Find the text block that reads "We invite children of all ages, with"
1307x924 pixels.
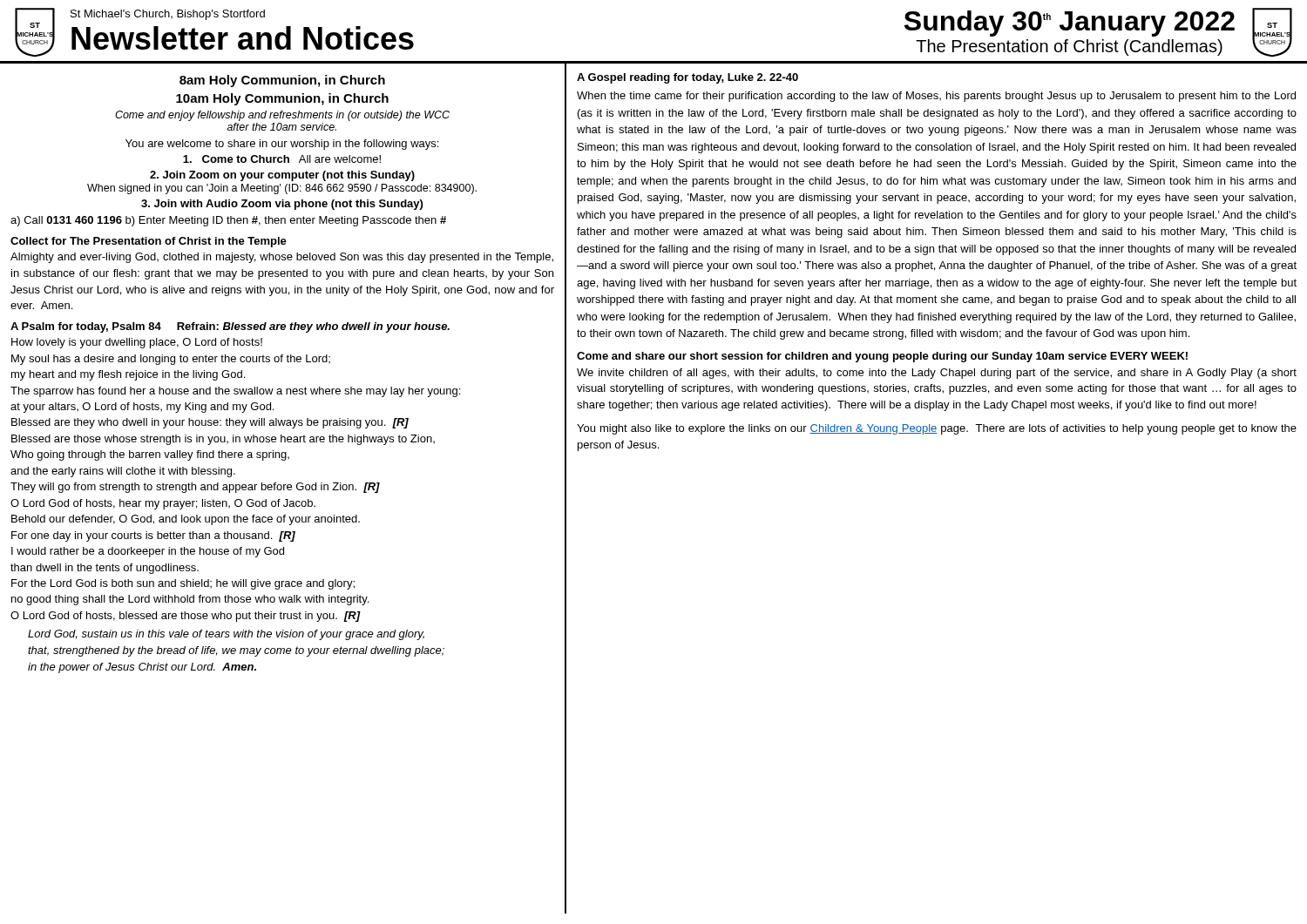pos(937,388)
